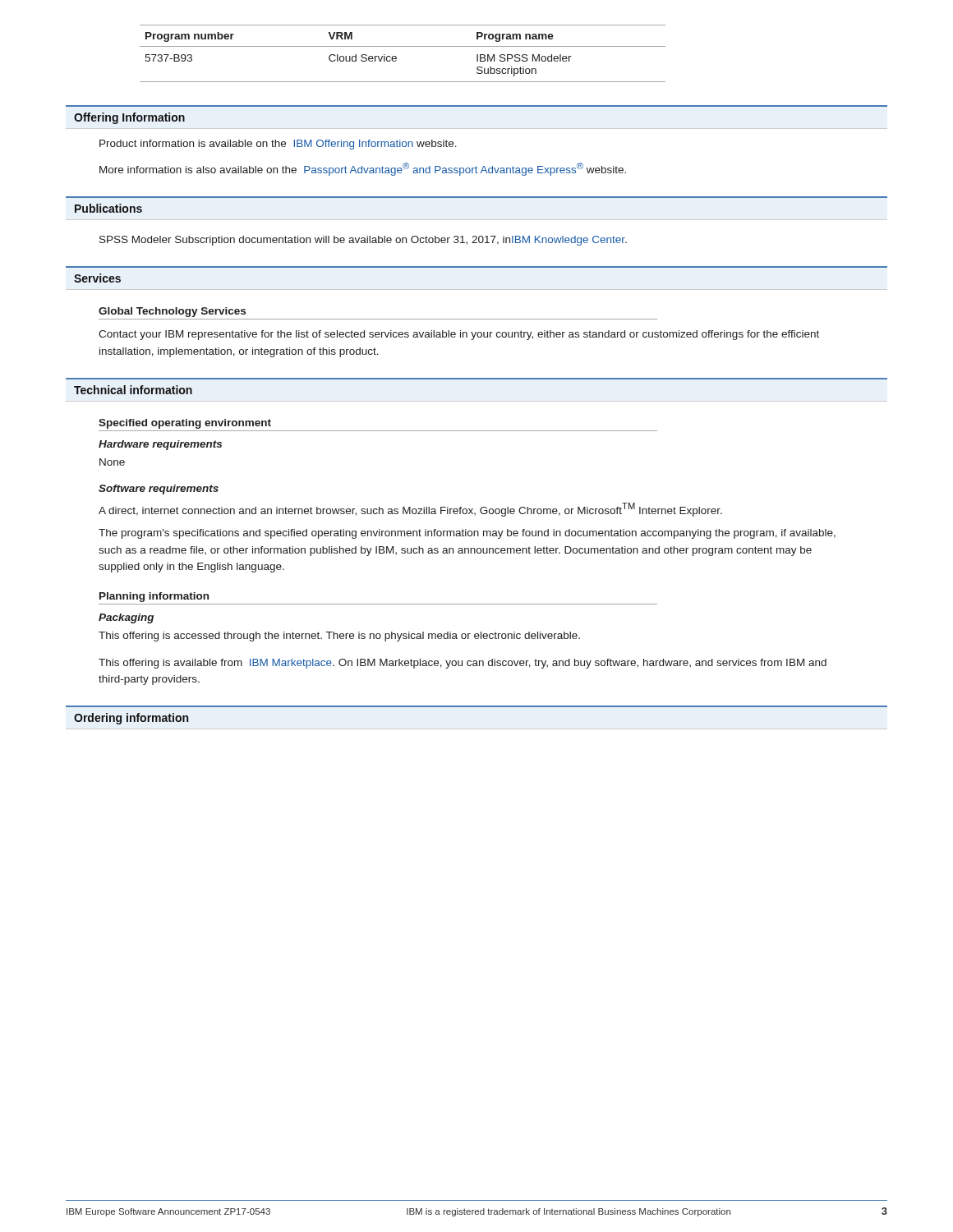Image resolution: width=953 pixels, height=1232 pixels.
Task: Select the section header with the text "Global Technology Services"
Action: click(x=378, y=312)
